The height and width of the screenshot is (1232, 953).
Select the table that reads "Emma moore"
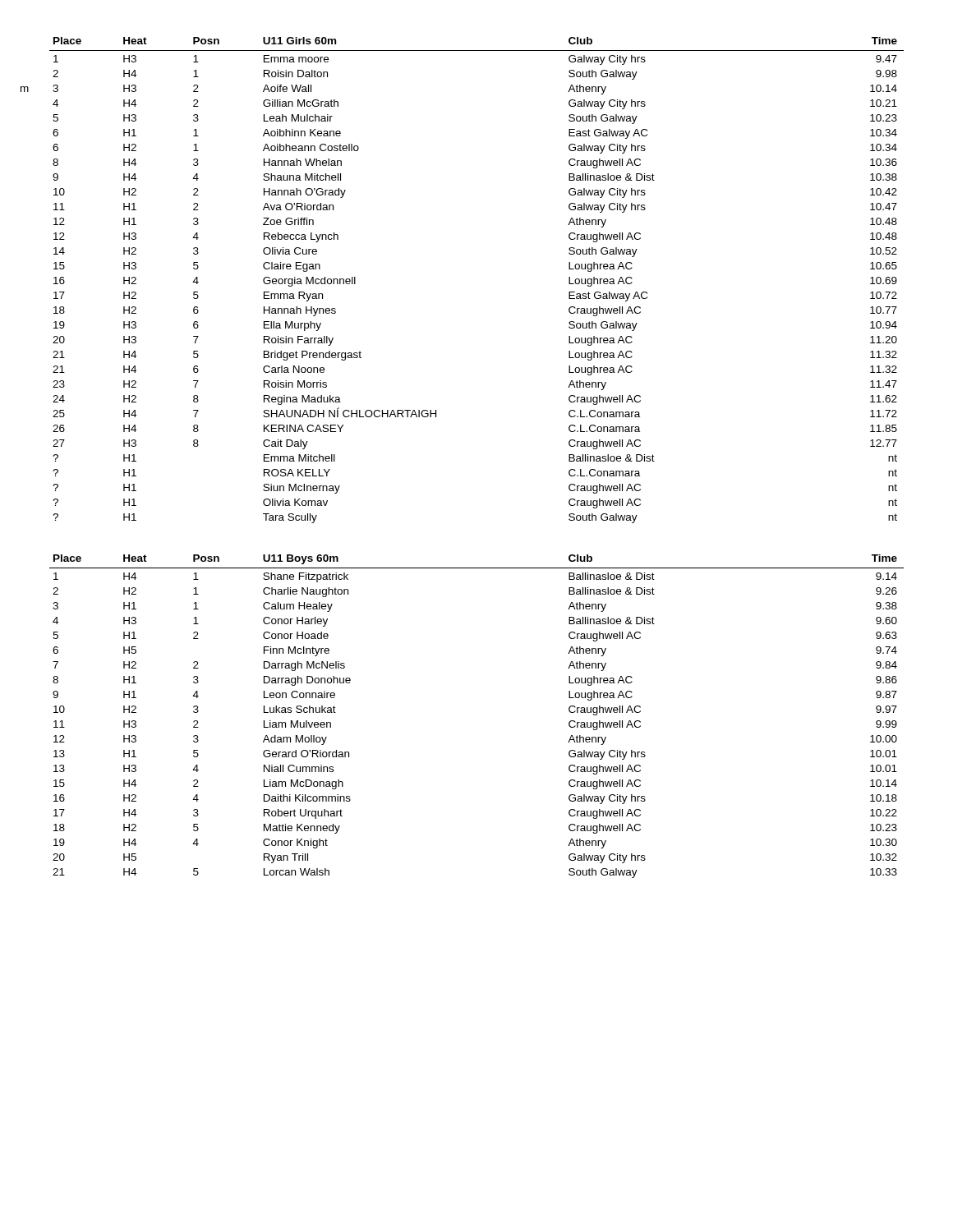476,278
